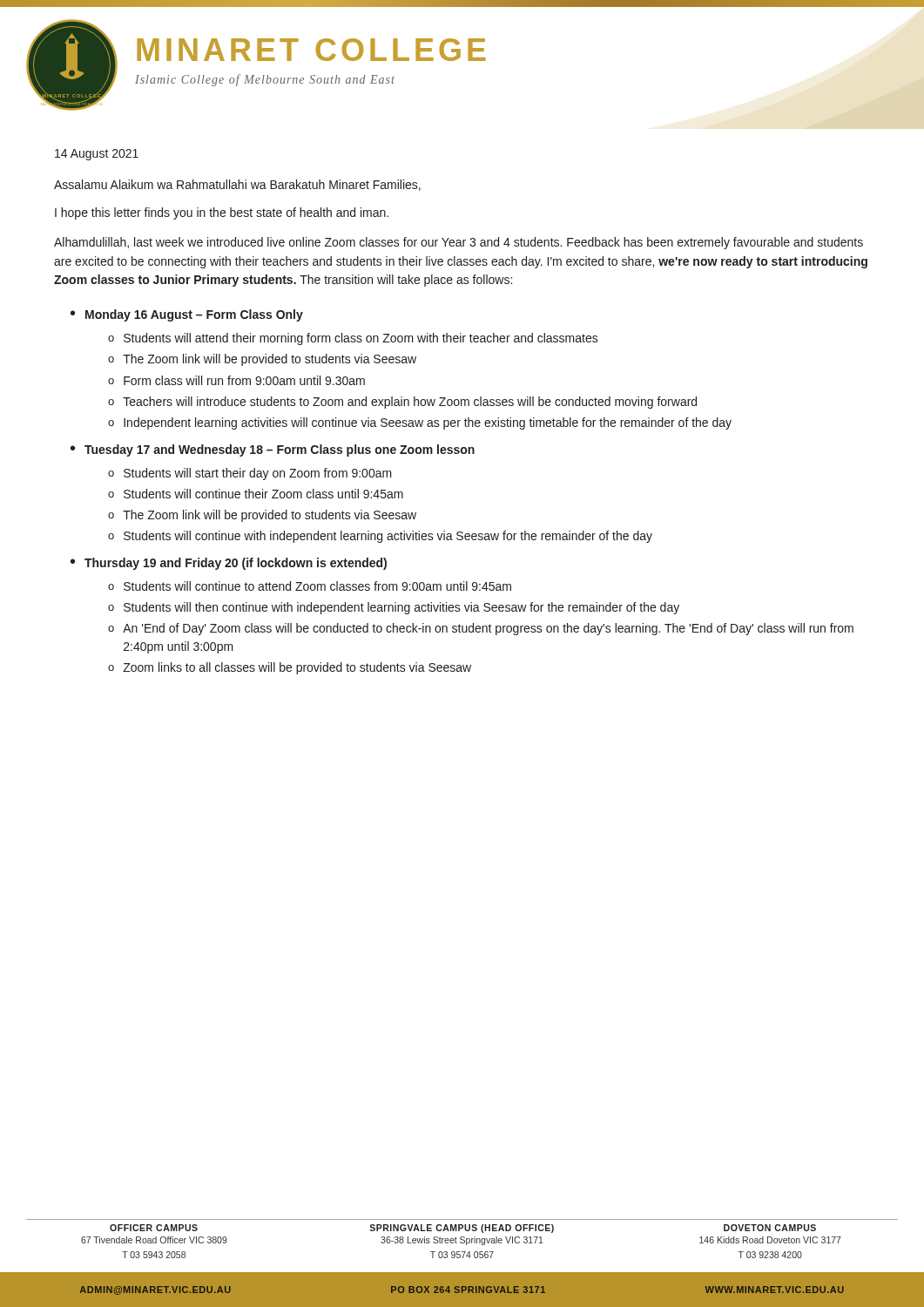Navigate to the block starting "o Students will then continue with independent learning"
This screenshot has height=1307, width=924.
coord(394,607)
